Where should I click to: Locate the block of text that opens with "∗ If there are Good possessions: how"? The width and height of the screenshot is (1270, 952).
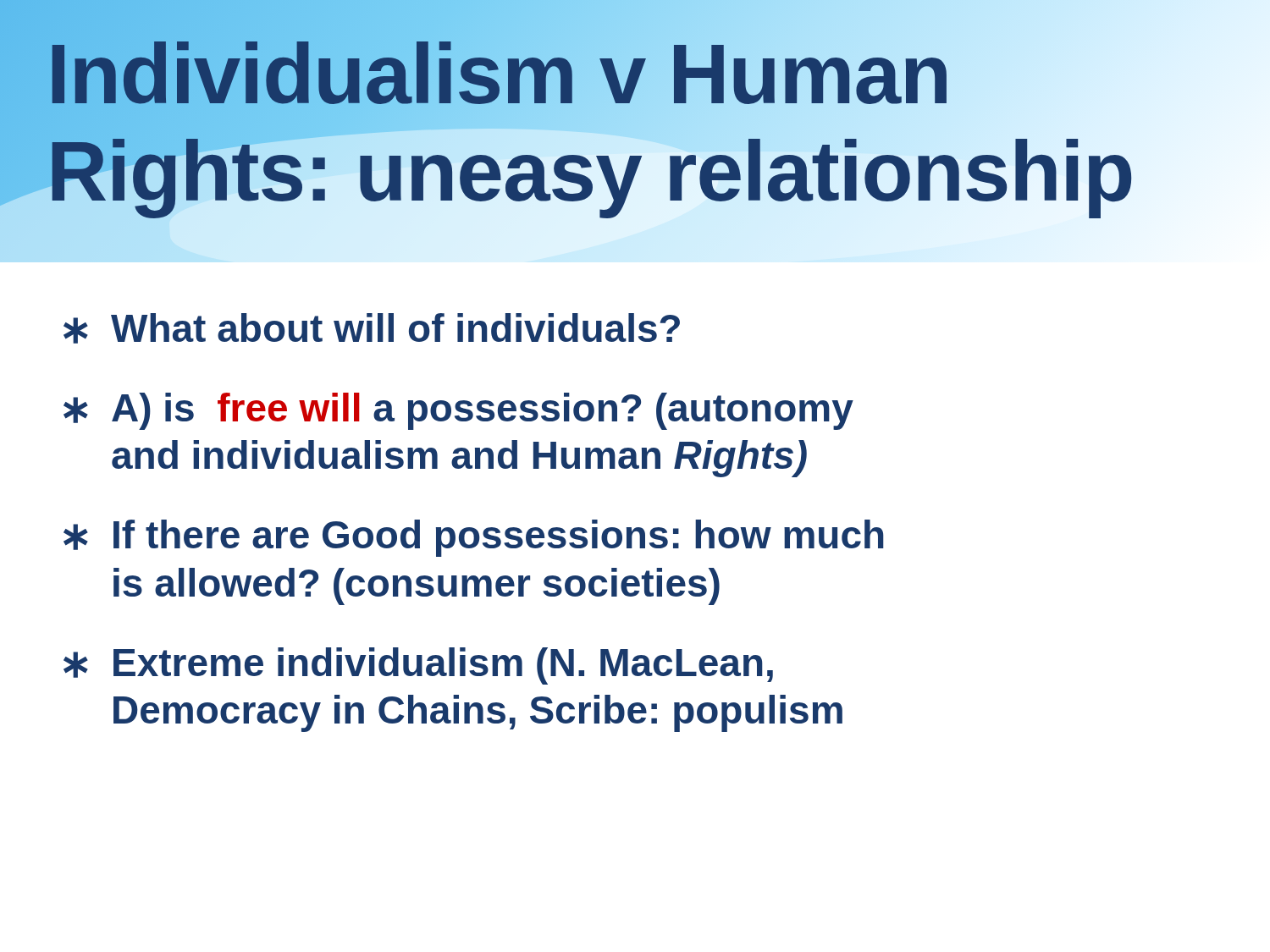473,559
